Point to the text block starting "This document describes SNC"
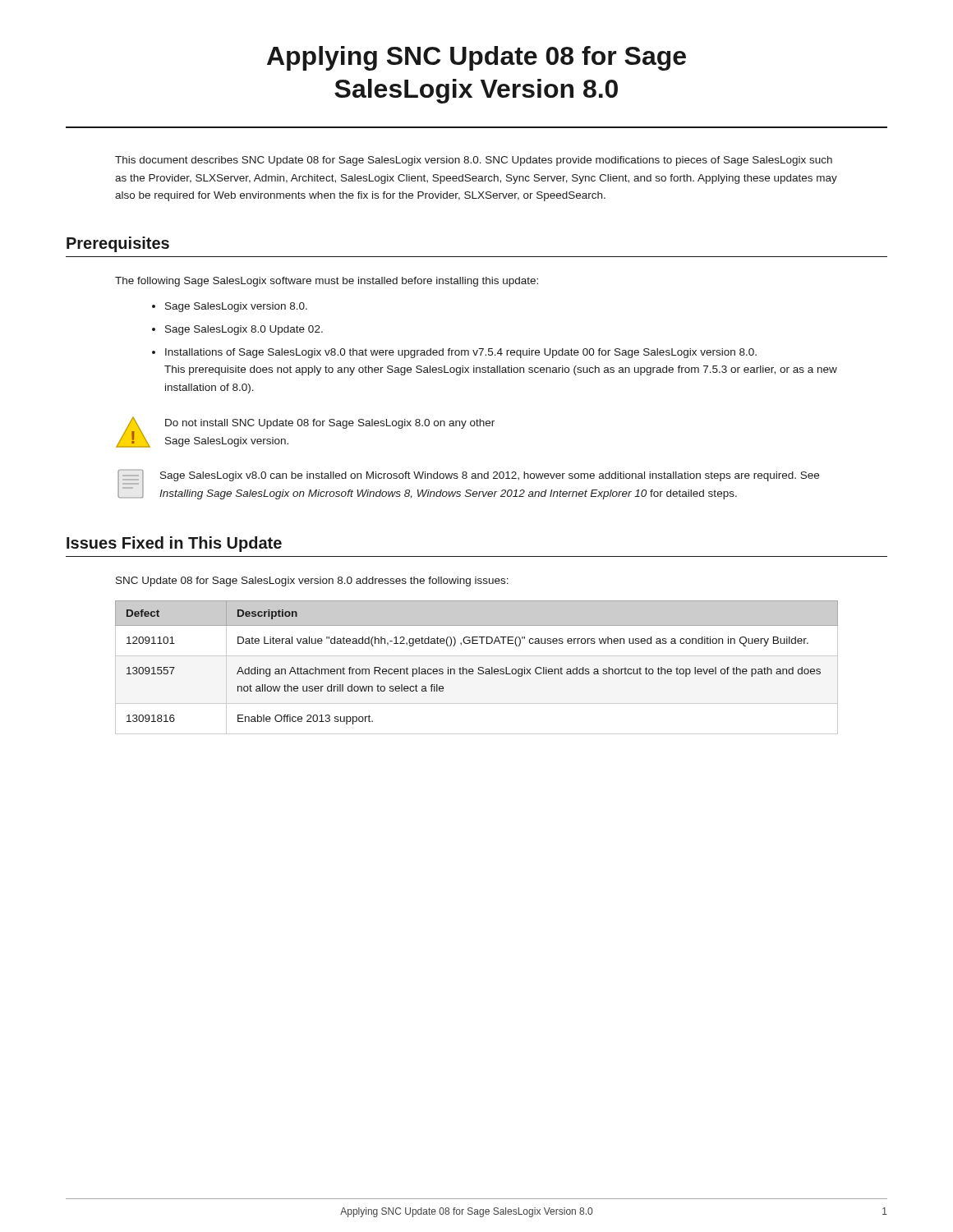The width and height of the screenshot is (953, 1232). coord(476,178)
